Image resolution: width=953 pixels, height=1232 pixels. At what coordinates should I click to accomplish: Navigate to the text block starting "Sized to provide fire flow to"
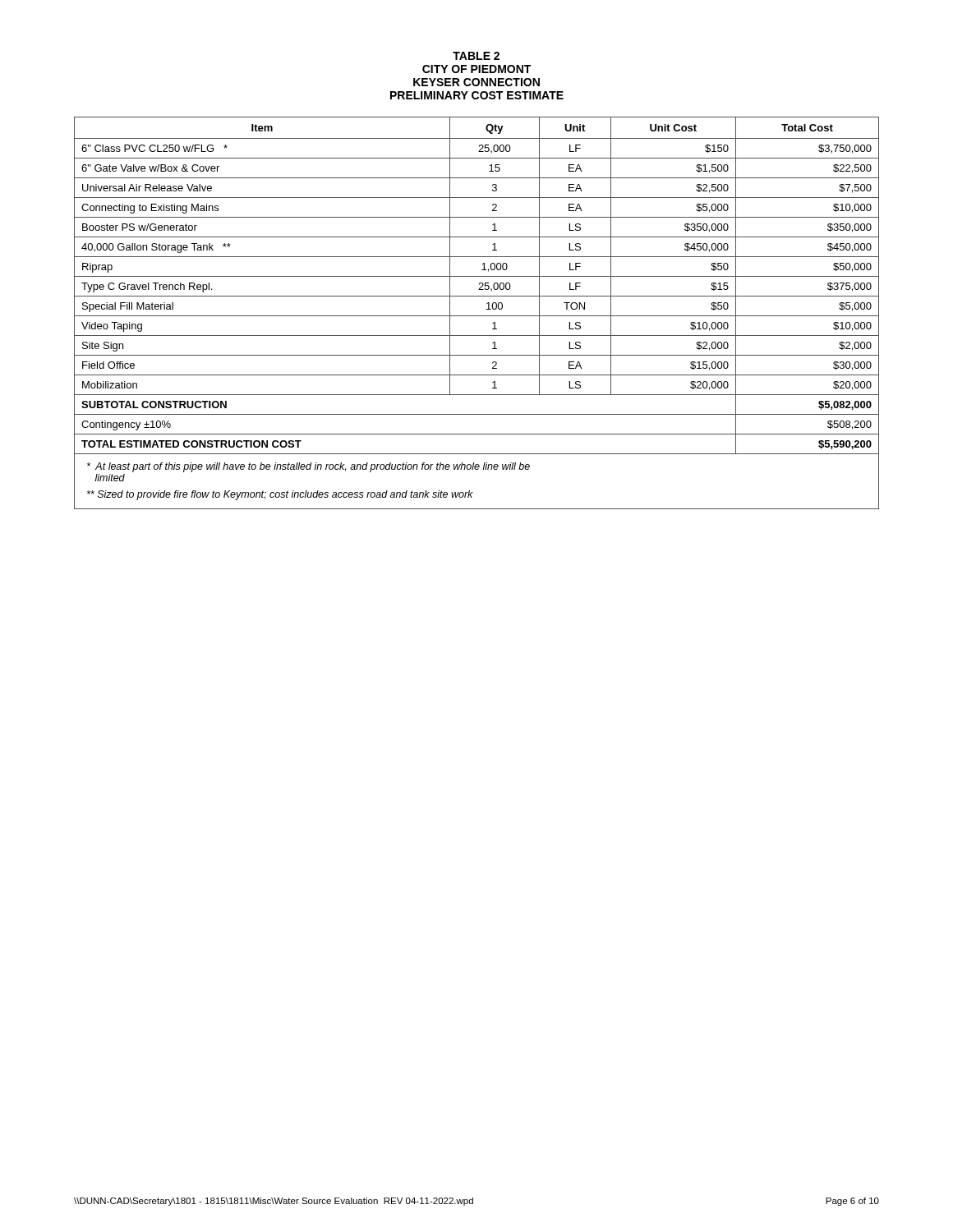click(x=279, y=494)
